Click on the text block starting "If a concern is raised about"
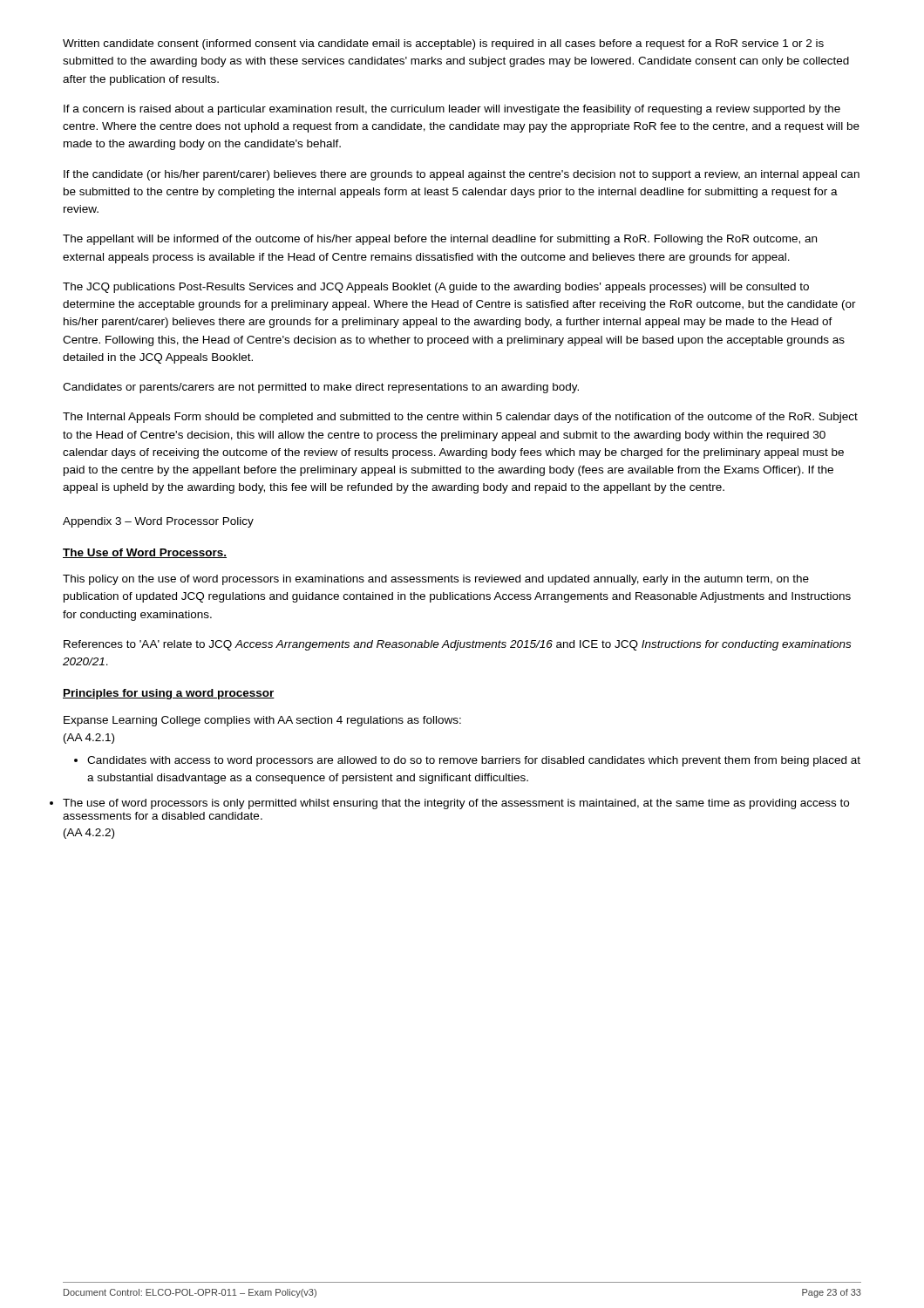The image size is (924, 1308). click(x=462, y=127)
